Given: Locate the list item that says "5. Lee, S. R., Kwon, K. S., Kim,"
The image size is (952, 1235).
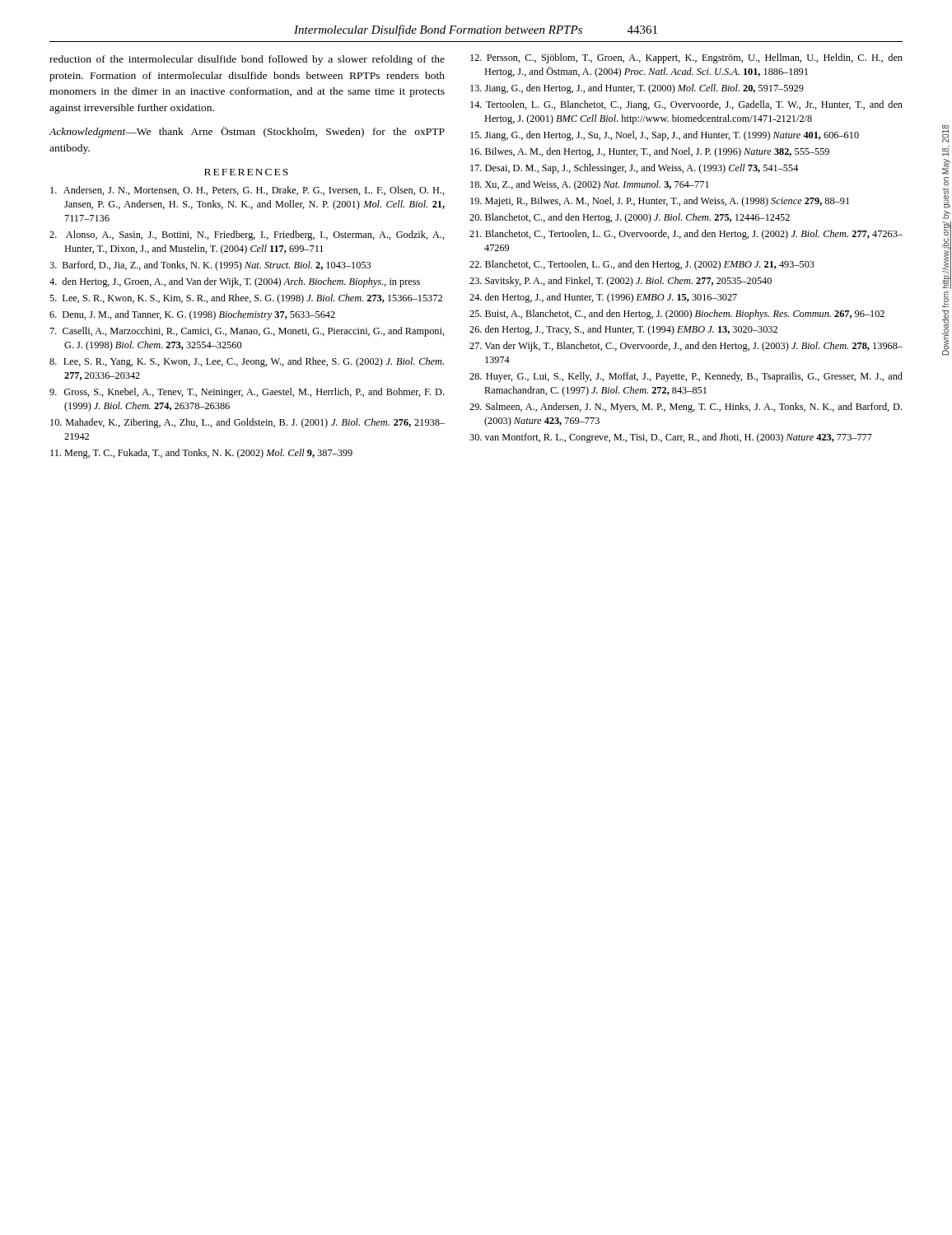Looking at the screenshot, I should pyautogui.click(x=246, y=298).
